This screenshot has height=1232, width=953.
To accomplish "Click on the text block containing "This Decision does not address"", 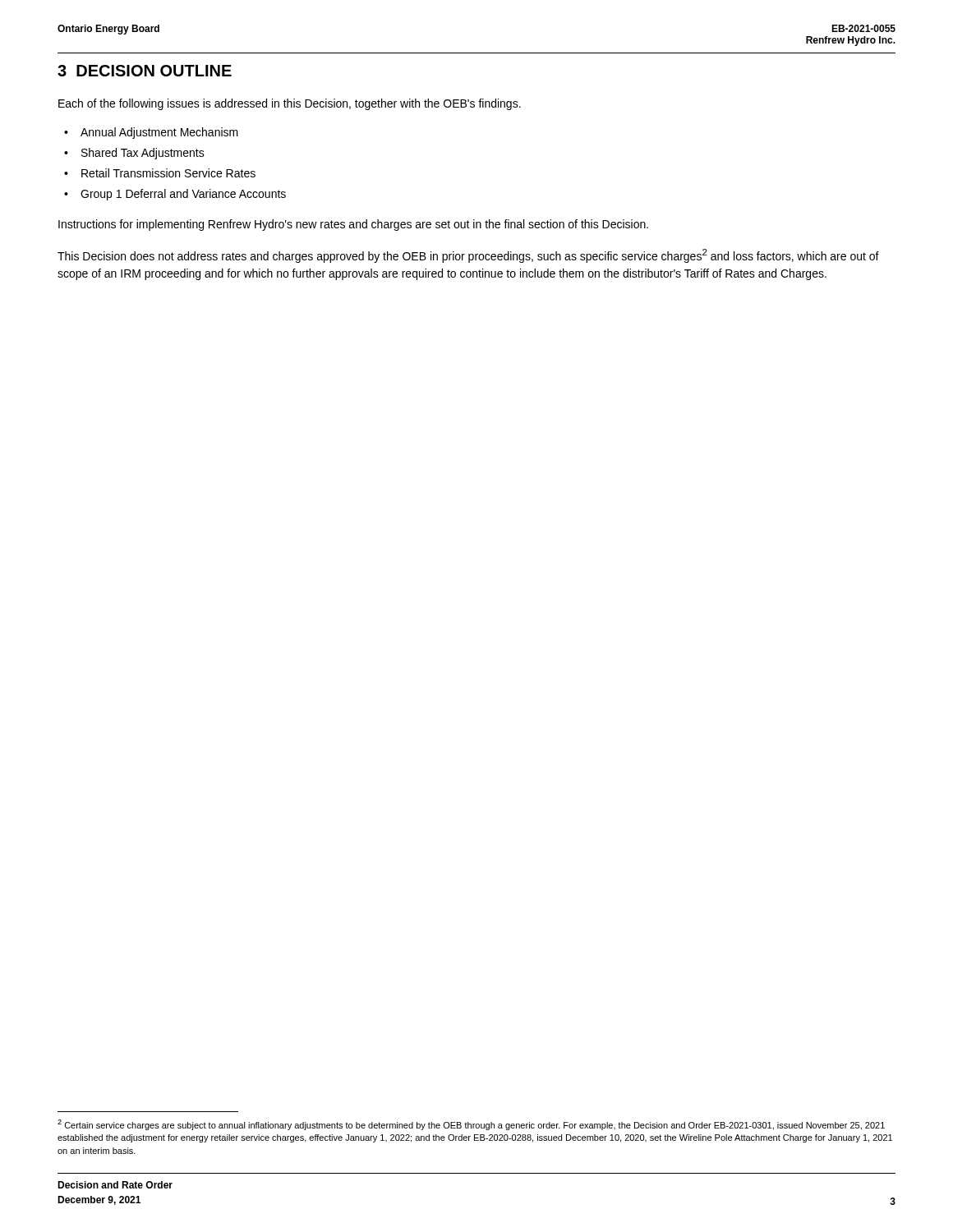I will [468, 263].
